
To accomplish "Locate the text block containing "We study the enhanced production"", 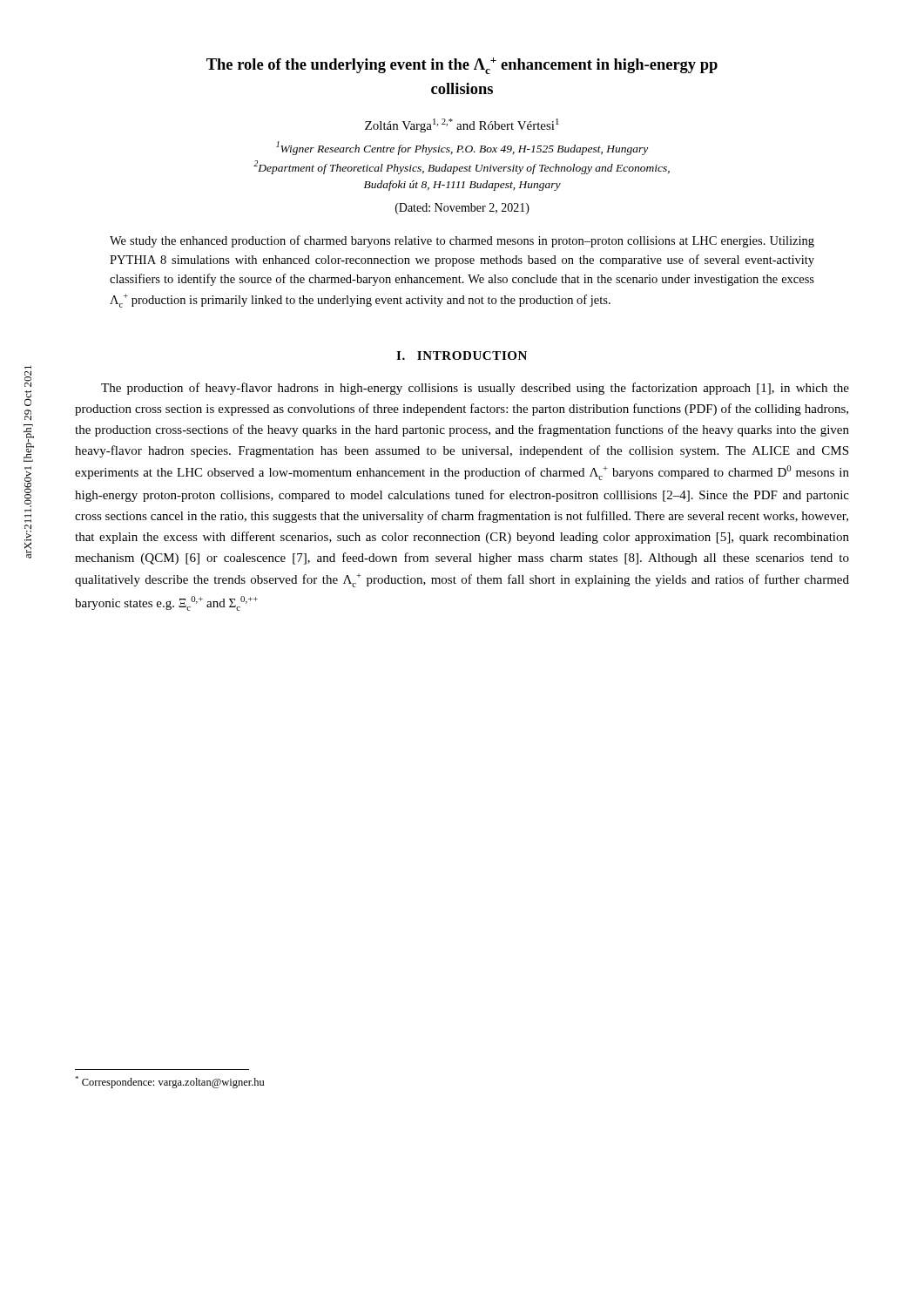I will tap(462, 271).
